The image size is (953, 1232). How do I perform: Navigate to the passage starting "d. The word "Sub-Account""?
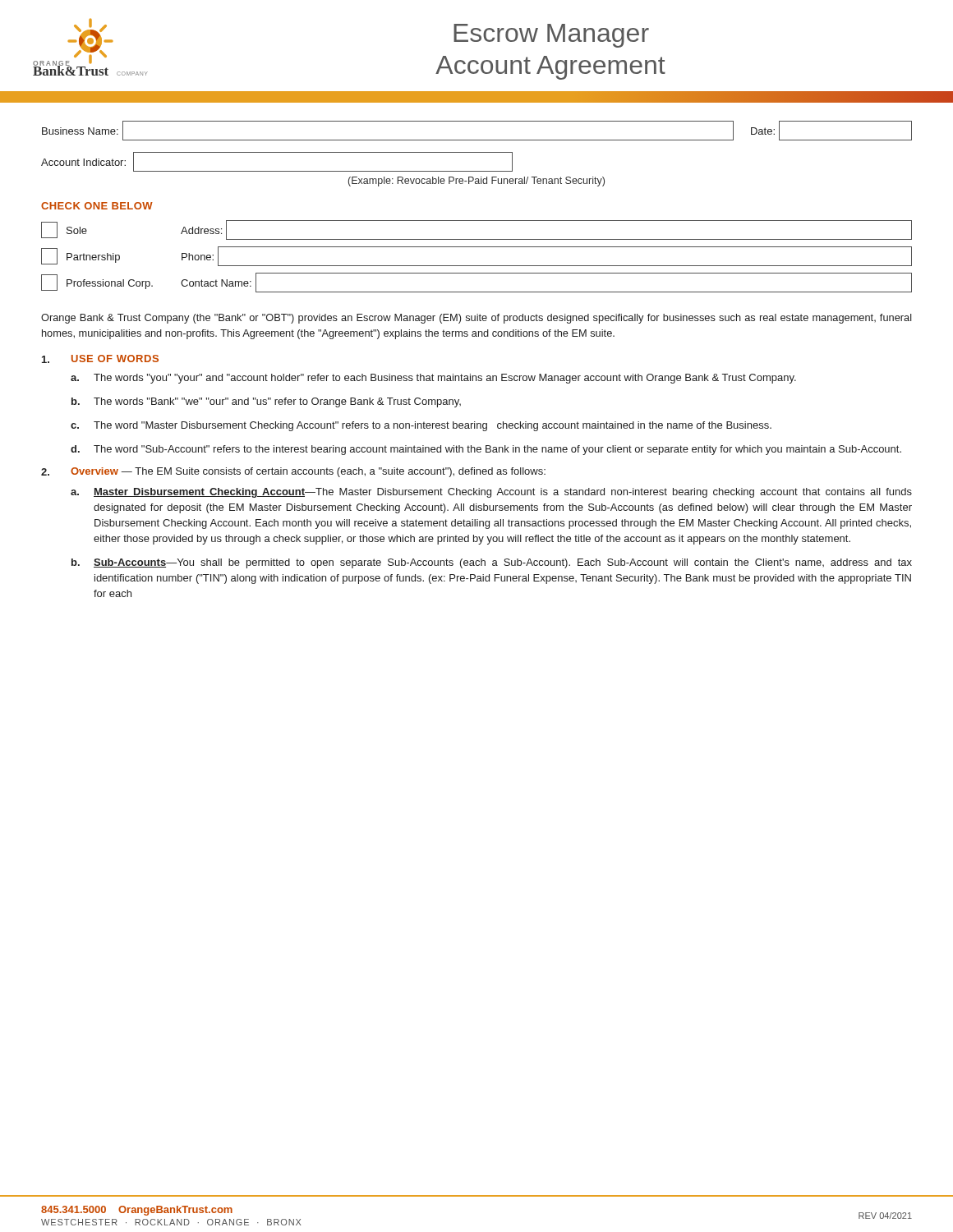click(x=491, y=449)
